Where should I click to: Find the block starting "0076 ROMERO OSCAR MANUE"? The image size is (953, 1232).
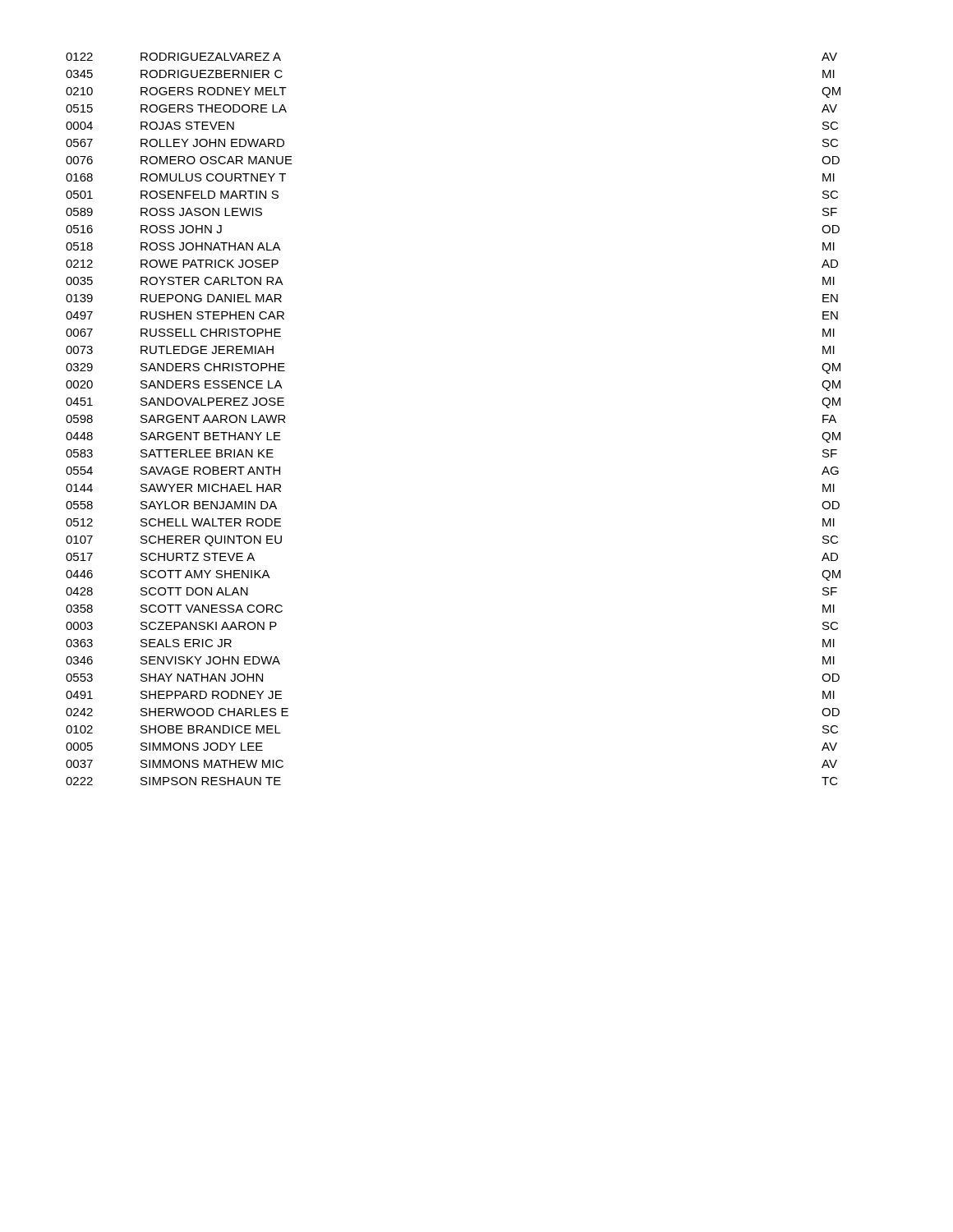point(78,160)
